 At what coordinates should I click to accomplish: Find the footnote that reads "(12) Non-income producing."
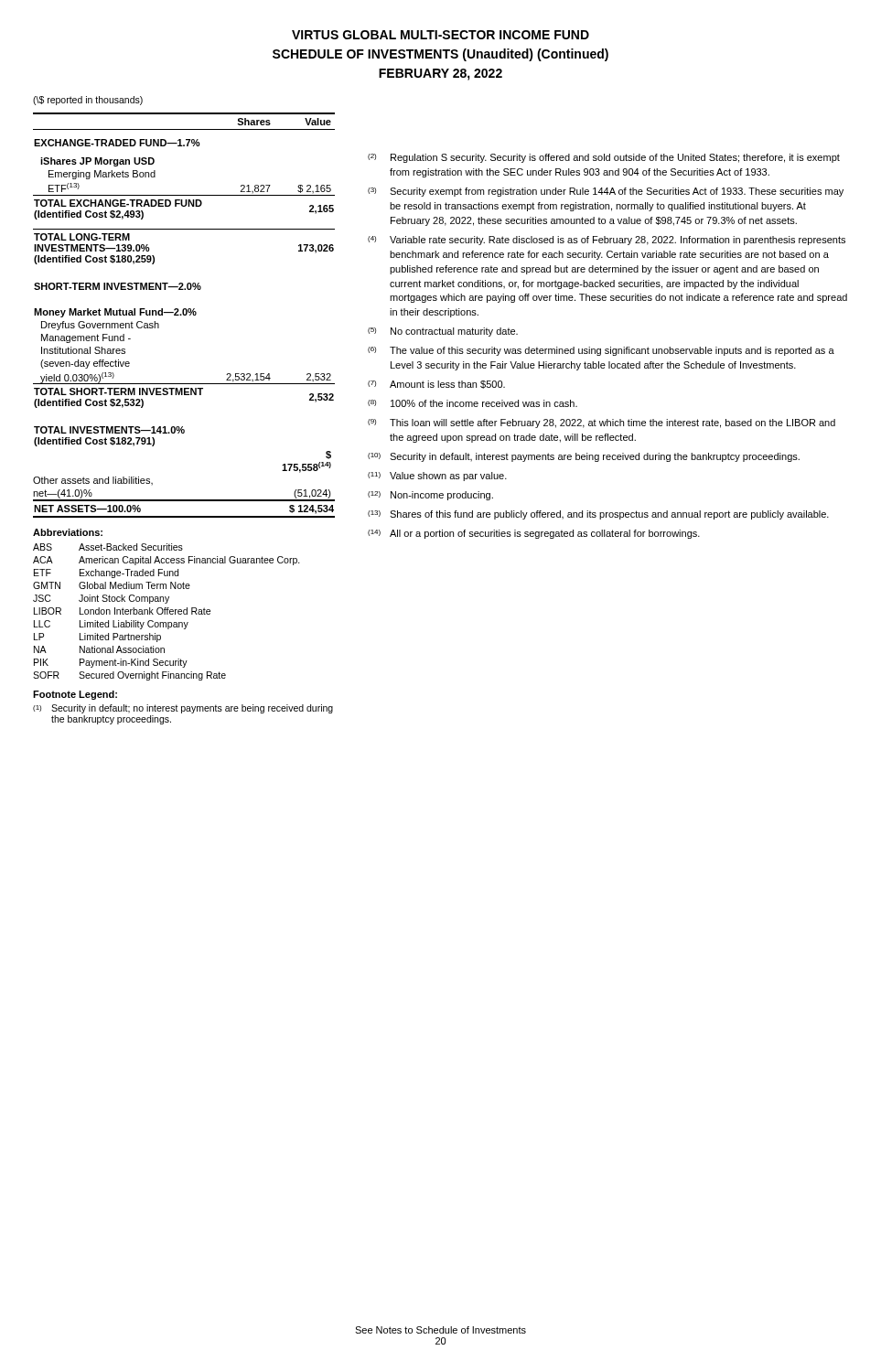[x=430, y=496]
